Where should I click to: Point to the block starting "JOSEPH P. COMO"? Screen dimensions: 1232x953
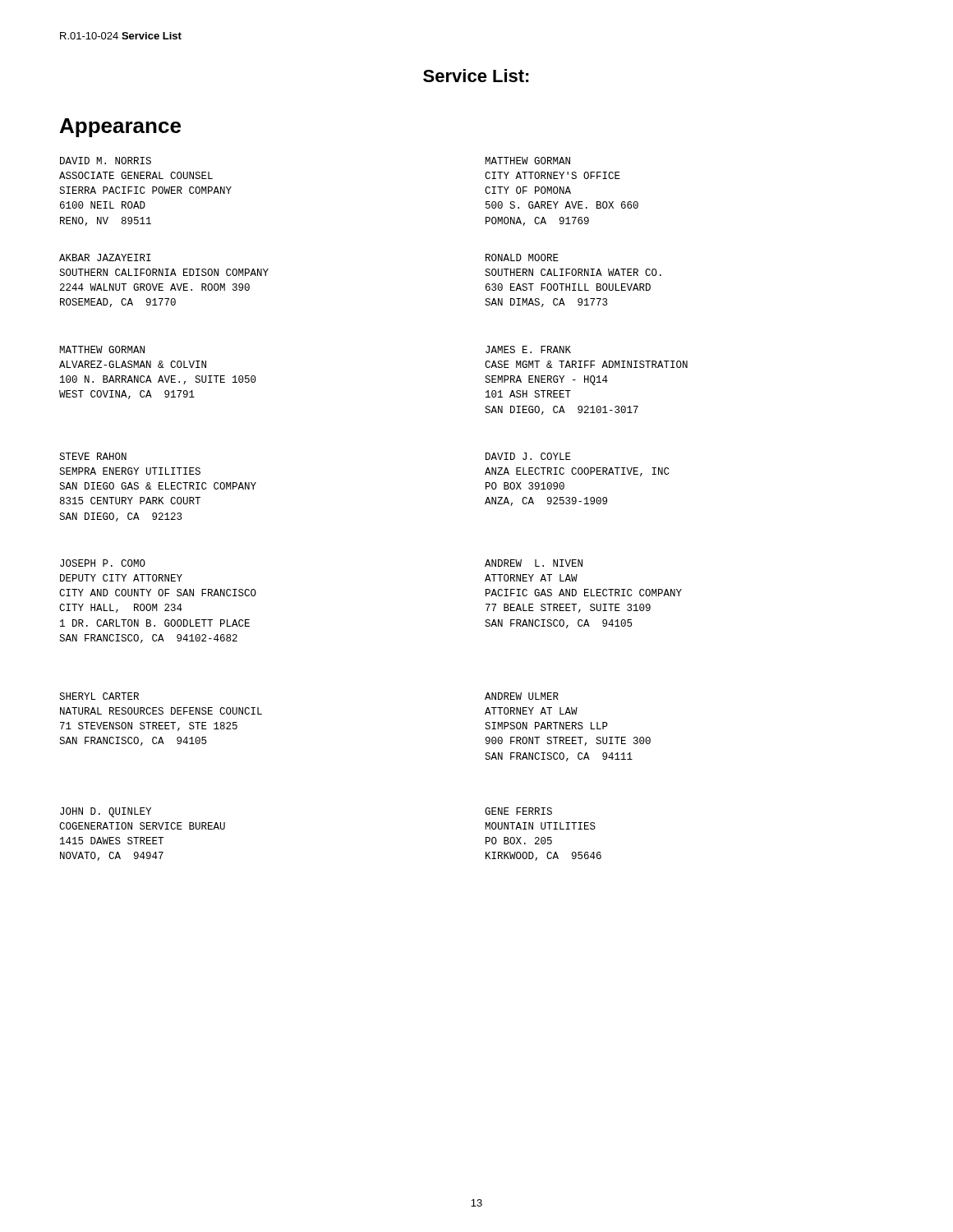pos(158,601)
